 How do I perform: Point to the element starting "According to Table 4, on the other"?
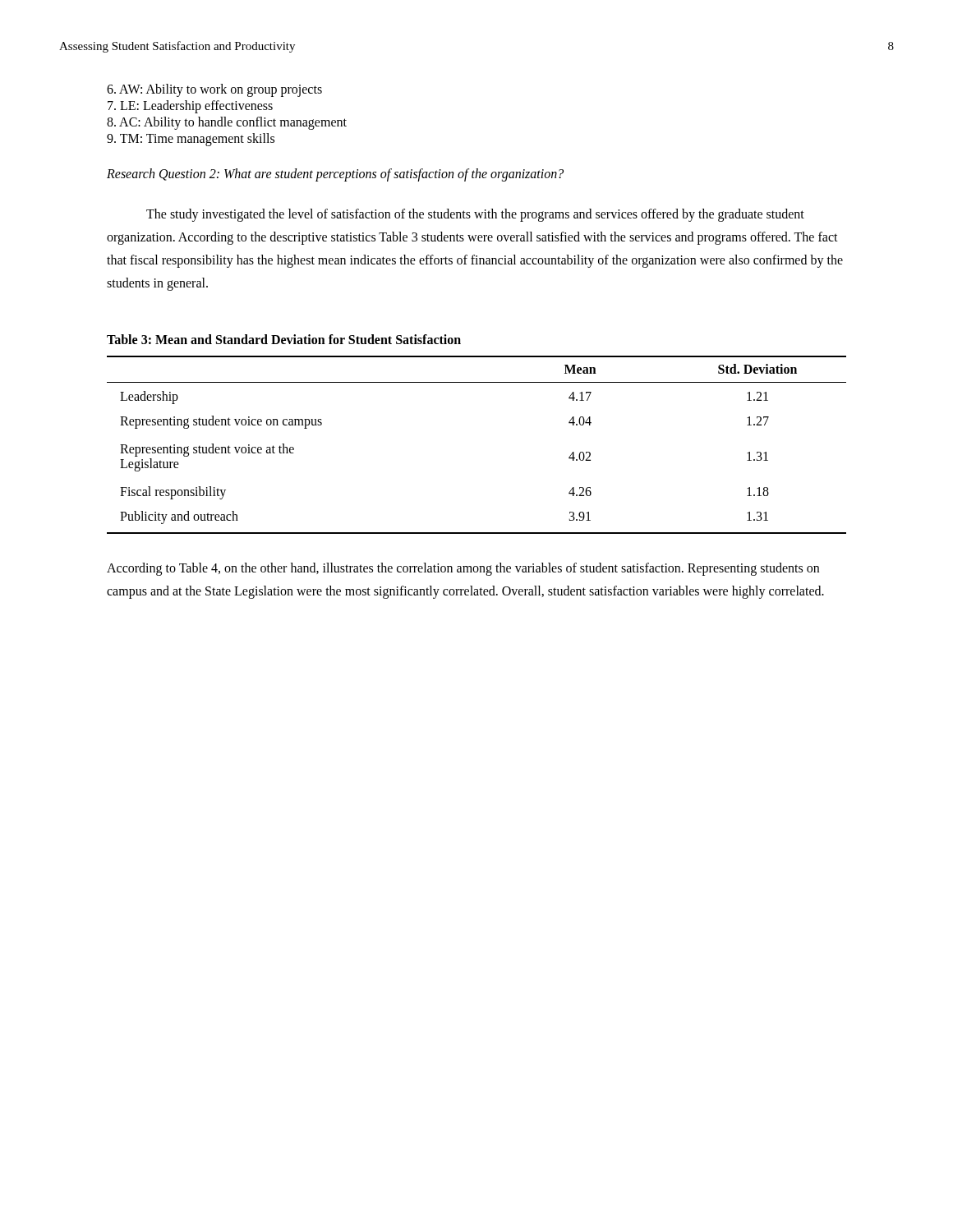tap(466, 580)
